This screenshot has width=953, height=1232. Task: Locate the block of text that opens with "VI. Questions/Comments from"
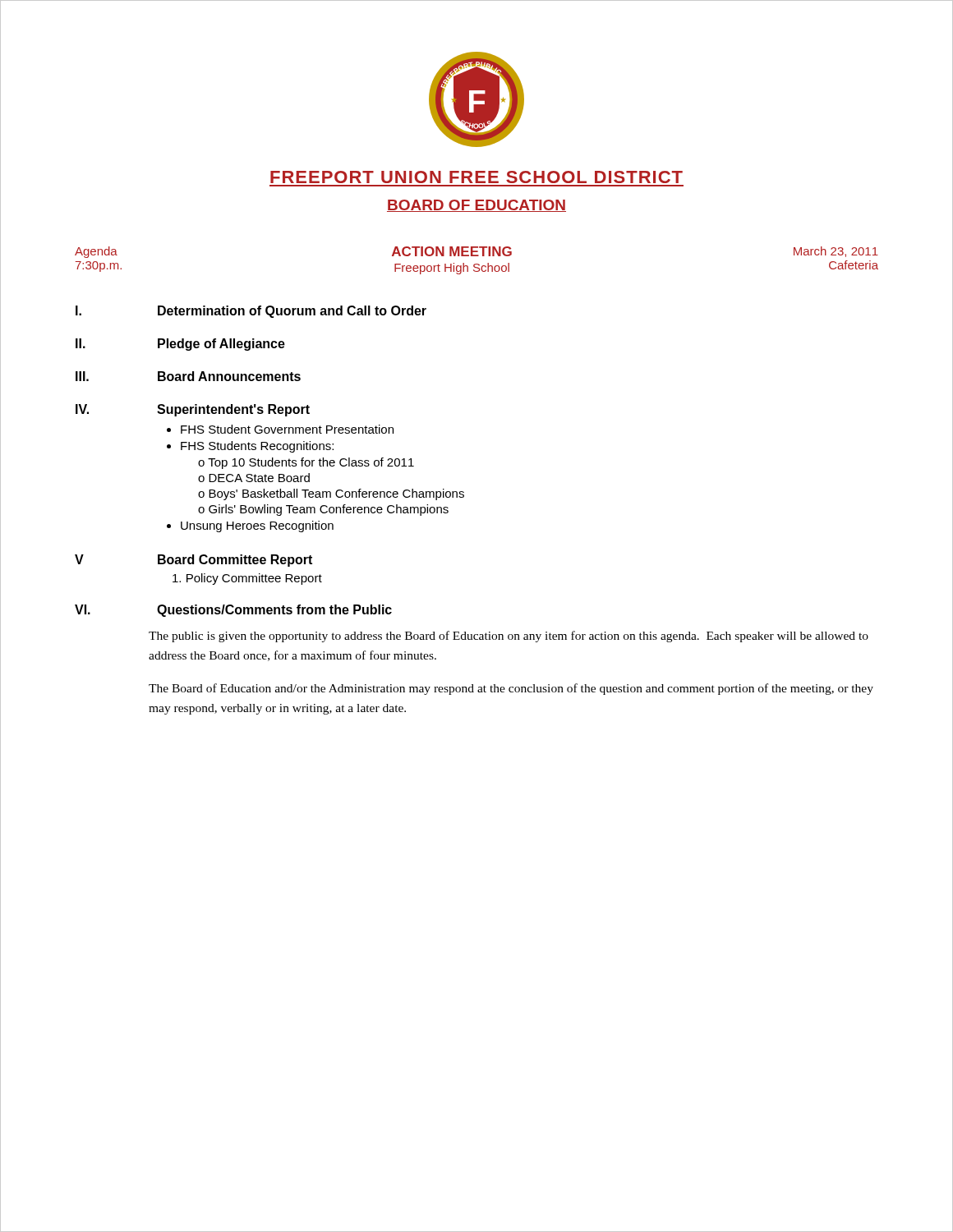click(x=233, y=611)
